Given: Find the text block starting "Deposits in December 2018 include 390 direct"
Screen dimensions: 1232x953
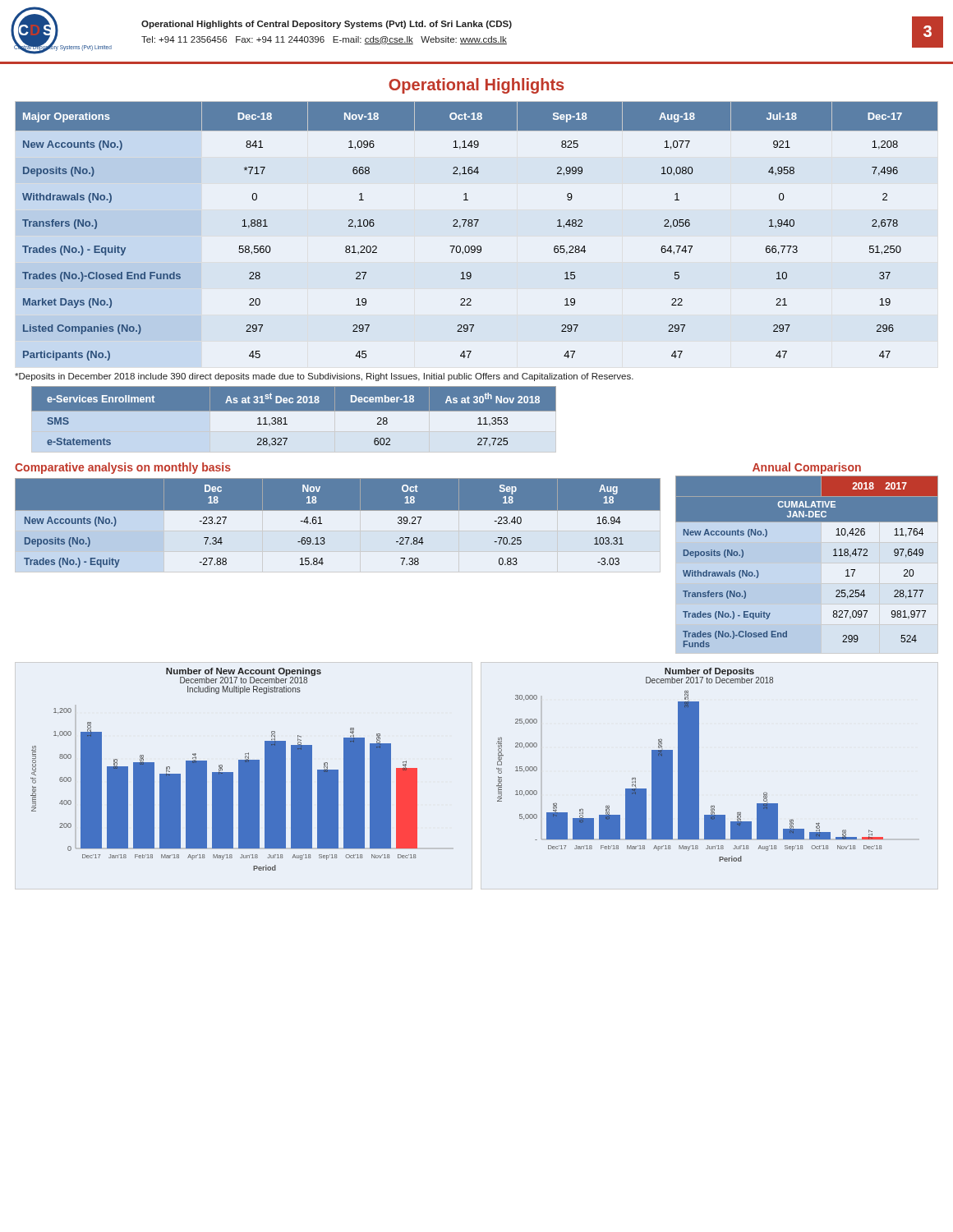Looking at the screenshot, I should click(x=324, y=376).
